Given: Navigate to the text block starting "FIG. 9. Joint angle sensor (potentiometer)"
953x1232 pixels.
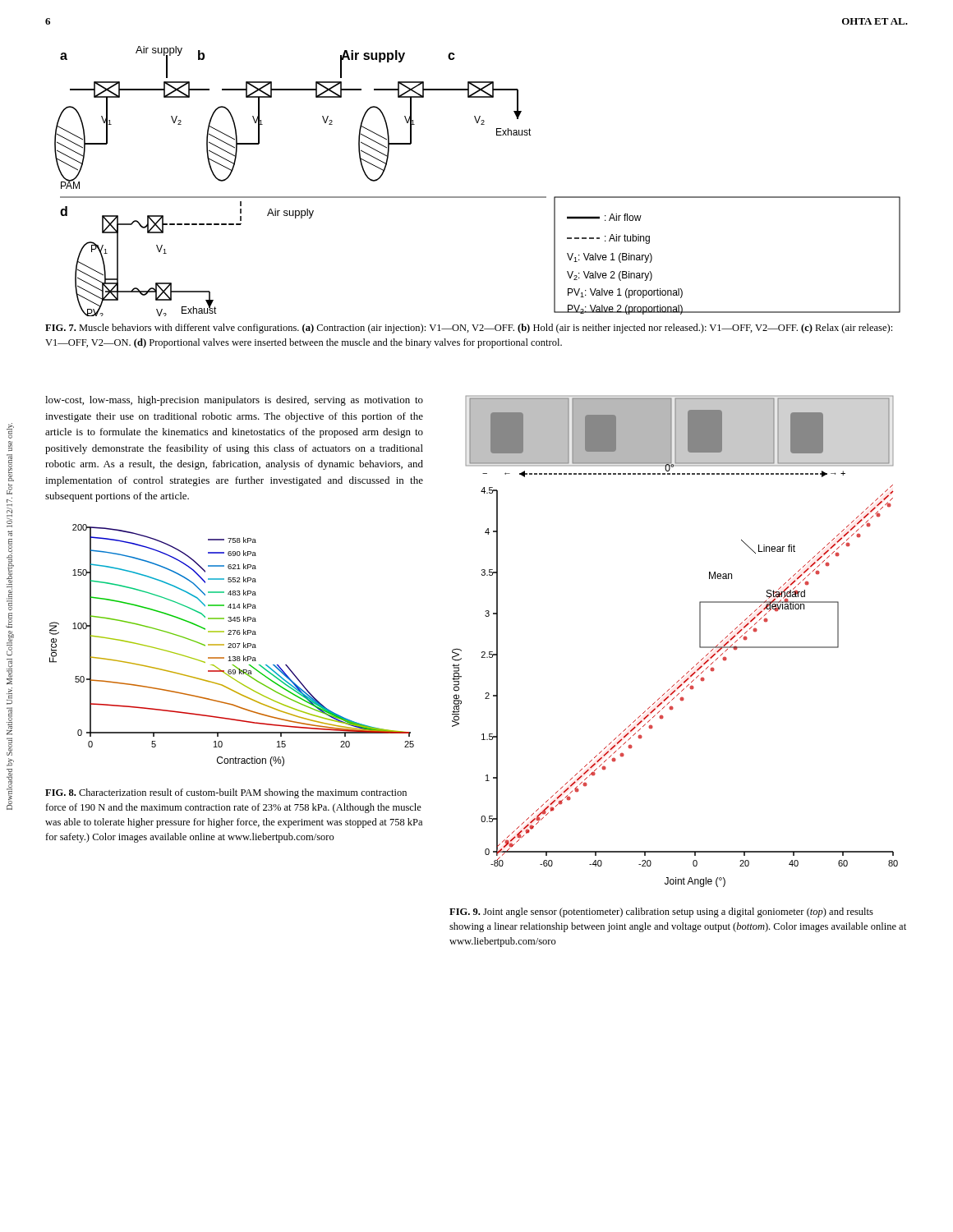Looking at the screenshot, I should click(x=678, y=927).
